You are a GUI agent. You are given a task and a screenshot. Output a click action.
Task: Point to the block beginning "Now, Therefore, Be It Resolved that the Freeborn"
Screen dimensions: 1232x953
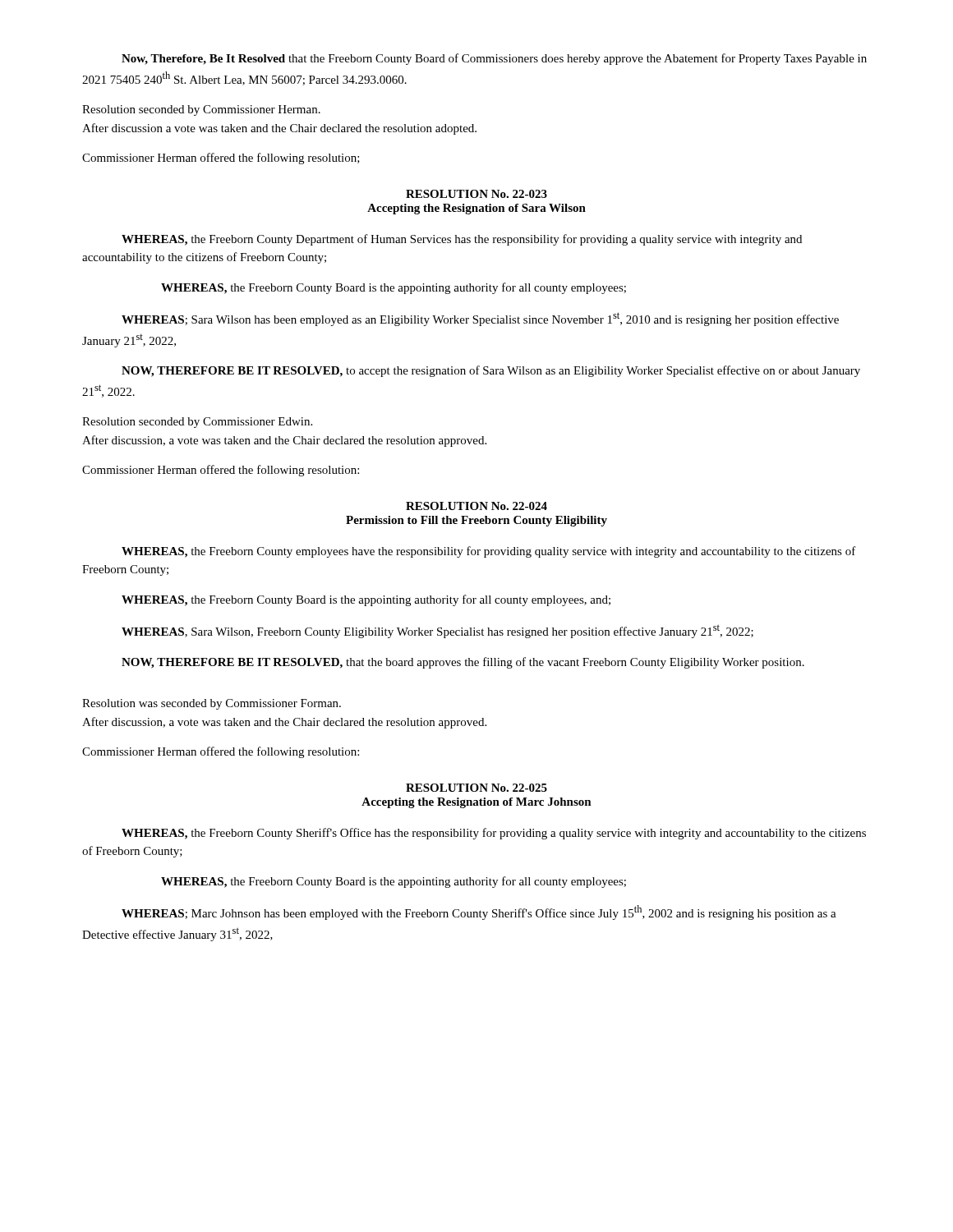475,69
